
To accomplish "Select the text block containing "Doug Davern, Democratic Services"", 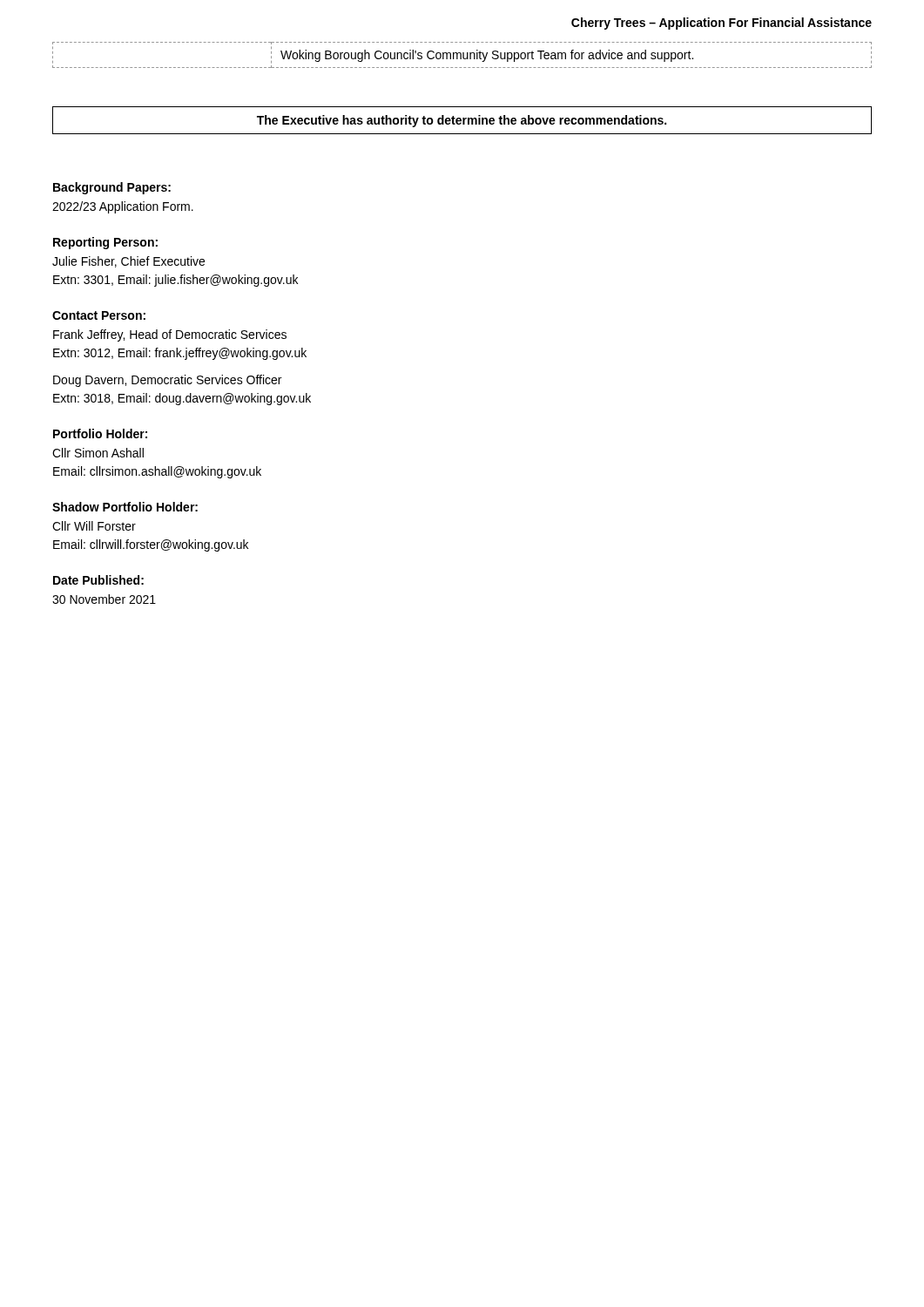I will click(182, 389).
